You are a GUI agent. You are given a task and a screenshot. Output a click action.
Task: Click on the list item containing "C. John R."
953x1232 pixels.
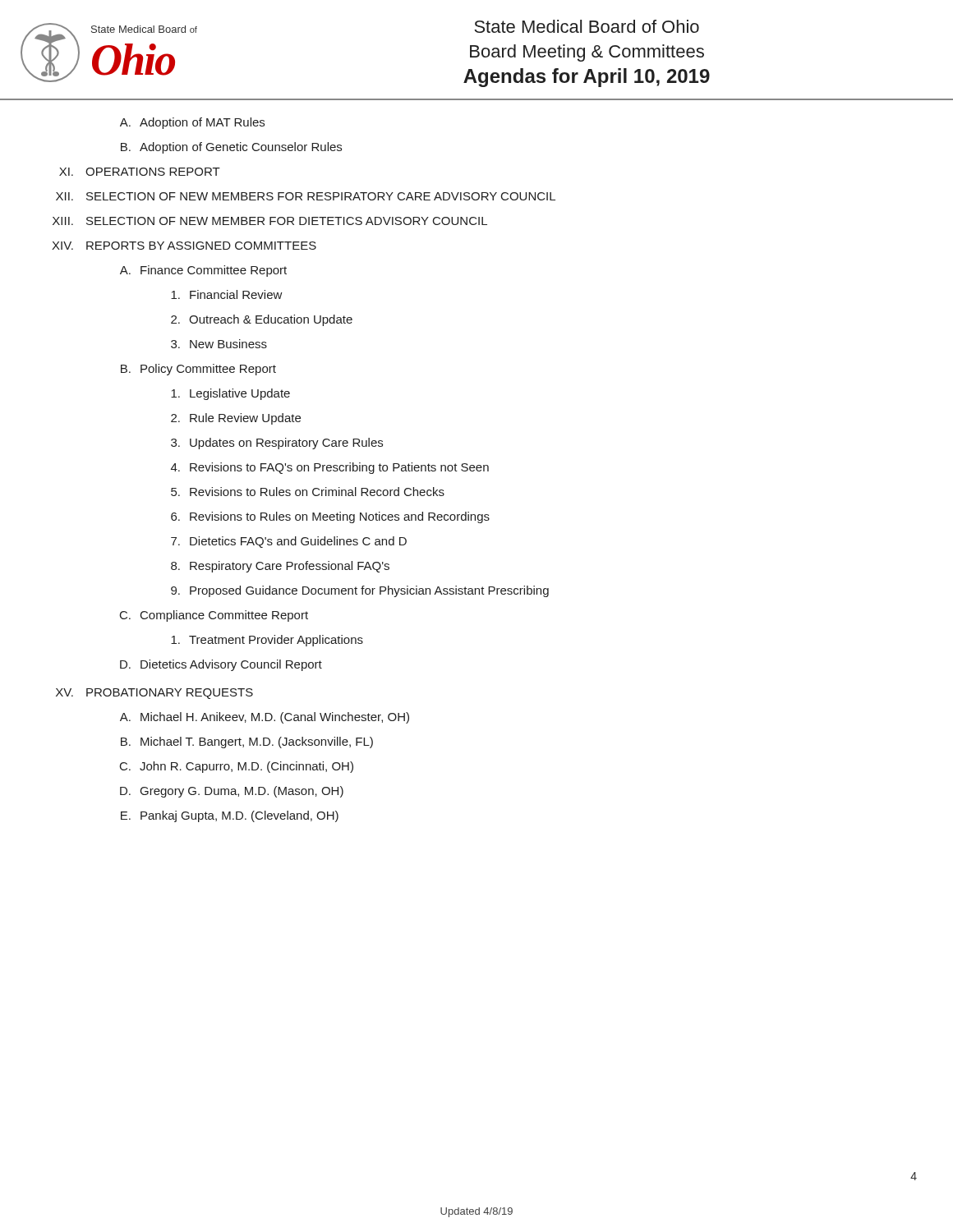click(x=220, y=766)
